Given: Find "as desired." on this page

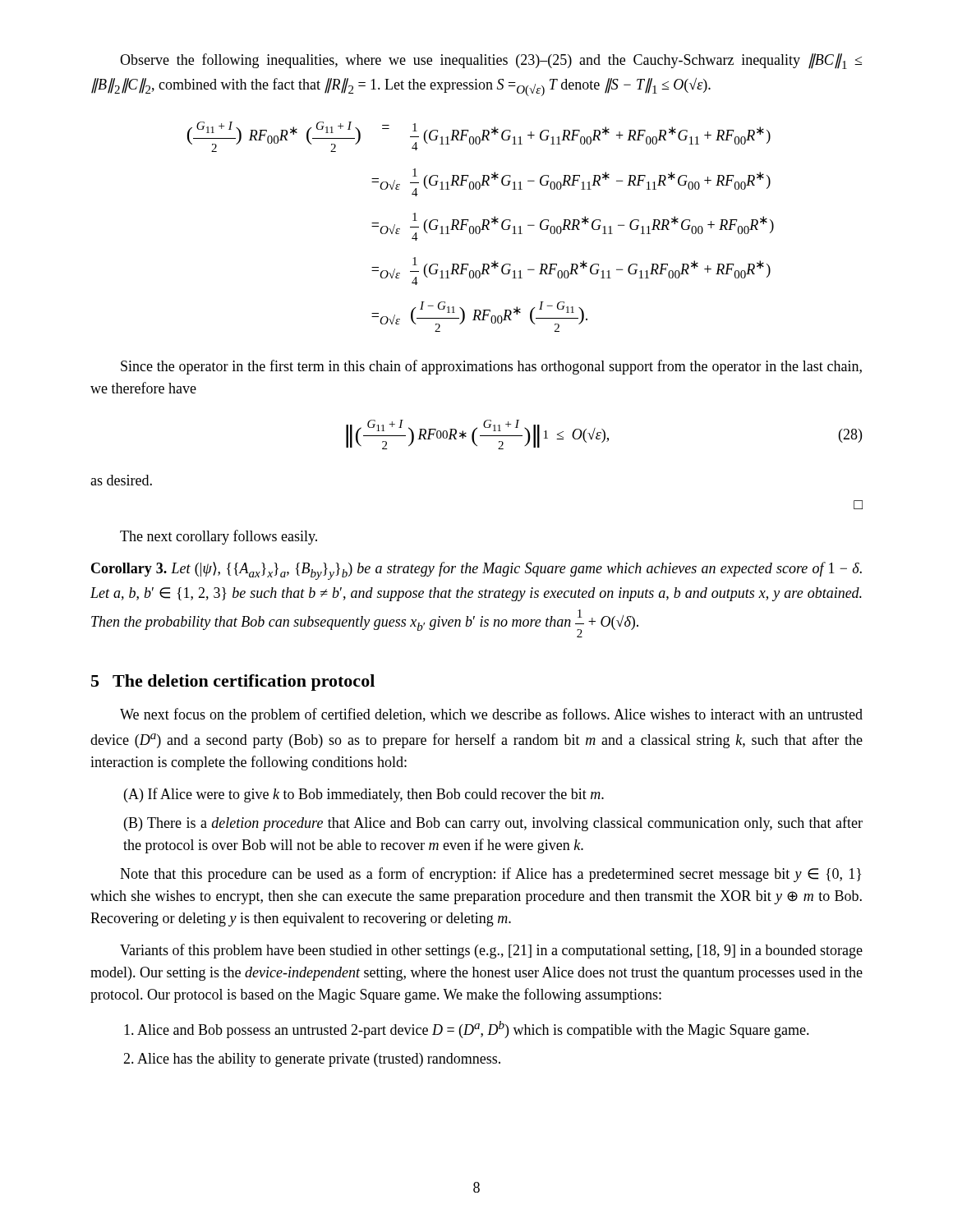Looking at the screenshot, I should tap(122, 480).
